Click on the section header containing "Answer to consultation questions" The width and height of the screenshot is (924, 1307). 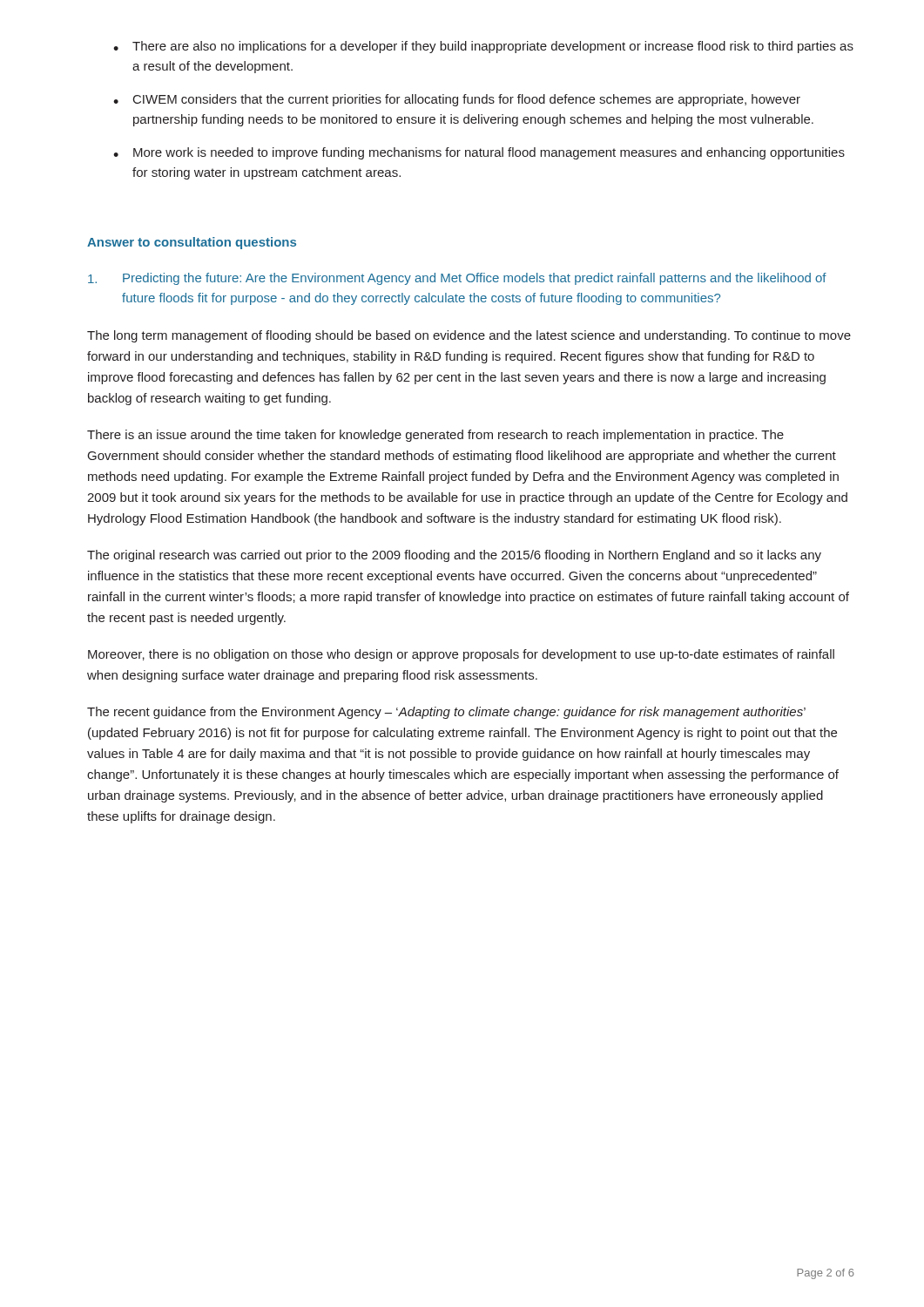(192, 242)
